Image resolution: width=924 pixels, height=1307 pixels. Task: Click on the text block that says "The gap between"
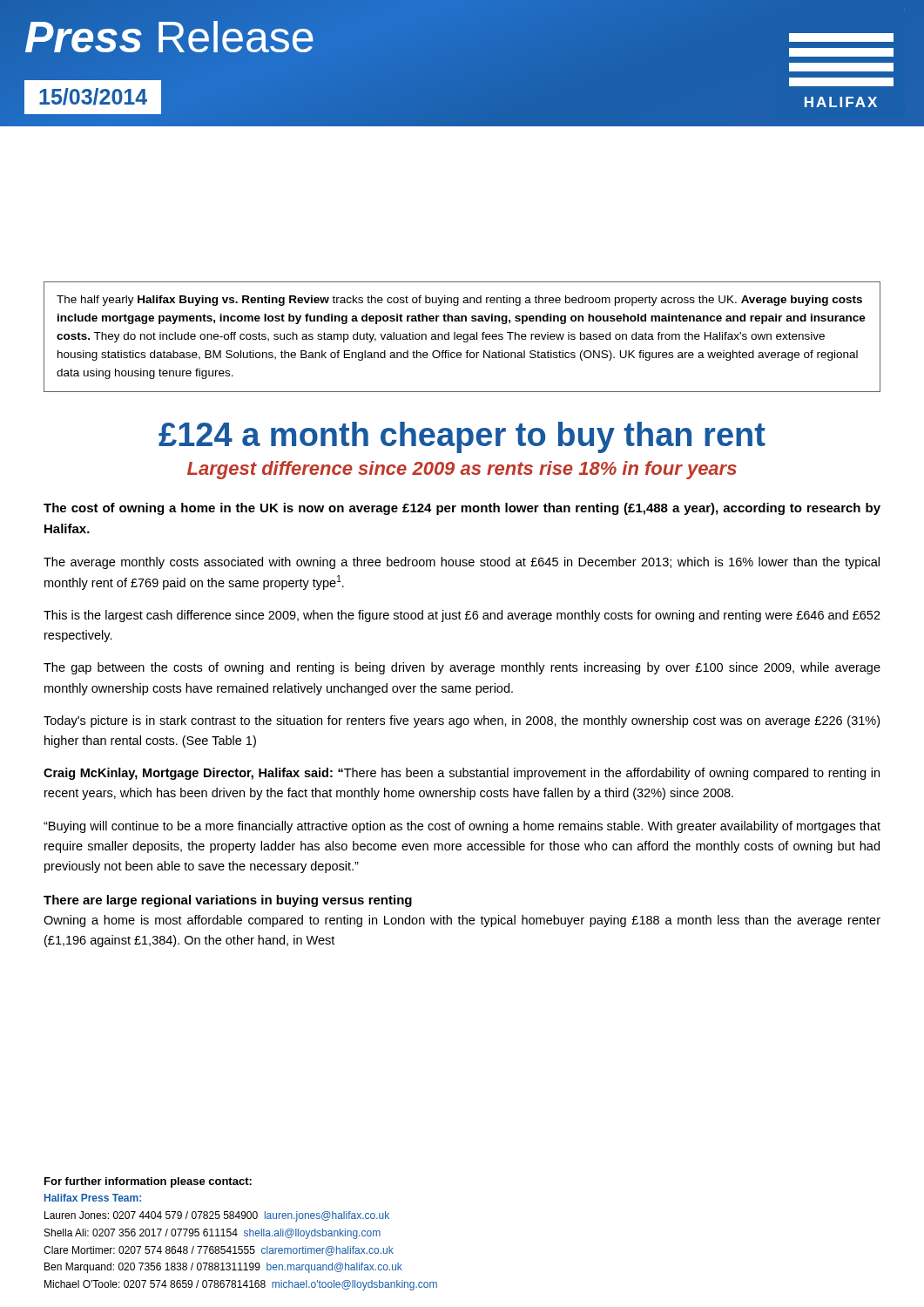pyautogui.click(x=462, y=678)
